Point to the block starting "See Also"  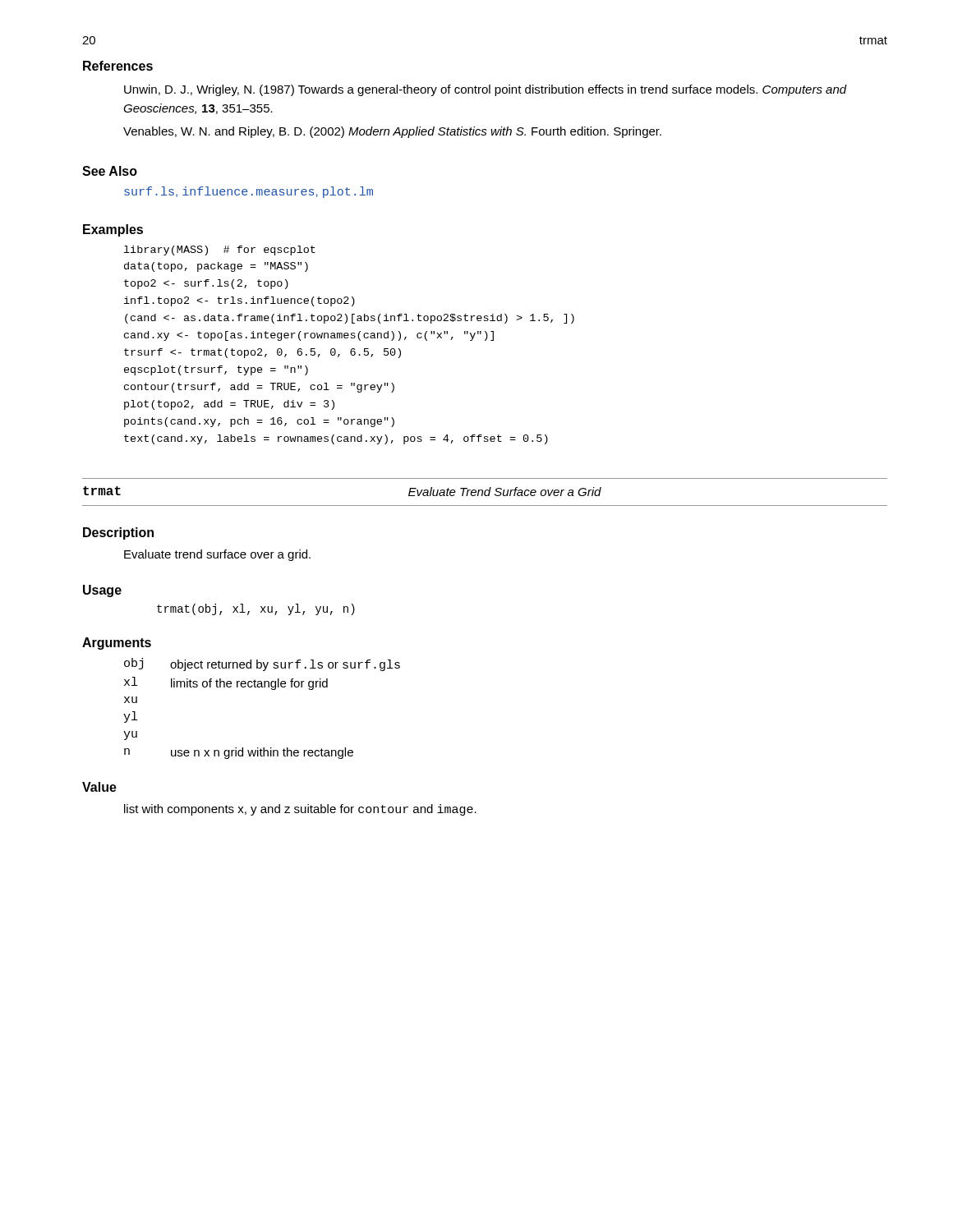(110, 171)
